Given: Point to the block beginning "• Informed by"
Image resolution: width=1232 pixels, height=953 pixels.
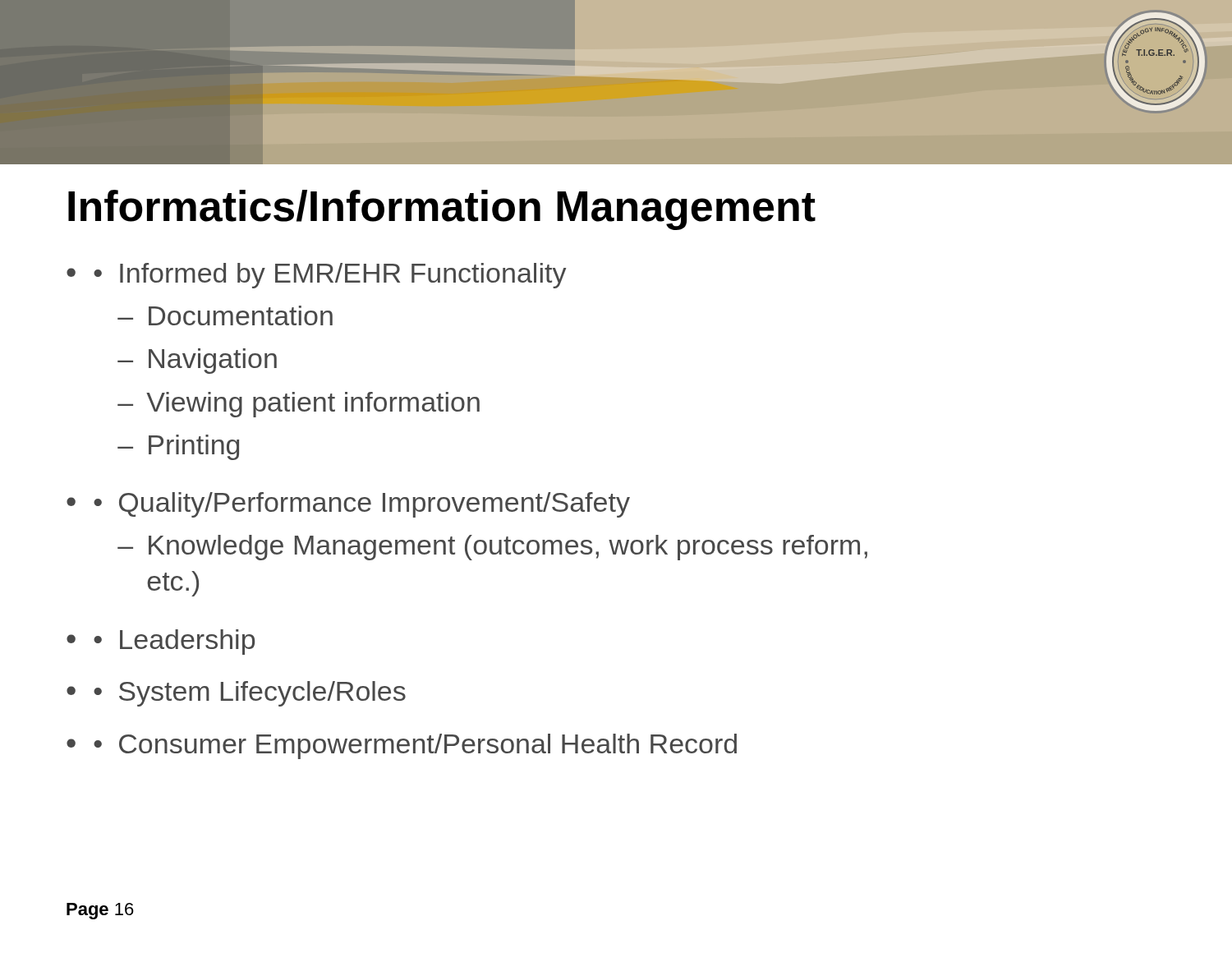Looking at the screenshot, I should 330,276.
